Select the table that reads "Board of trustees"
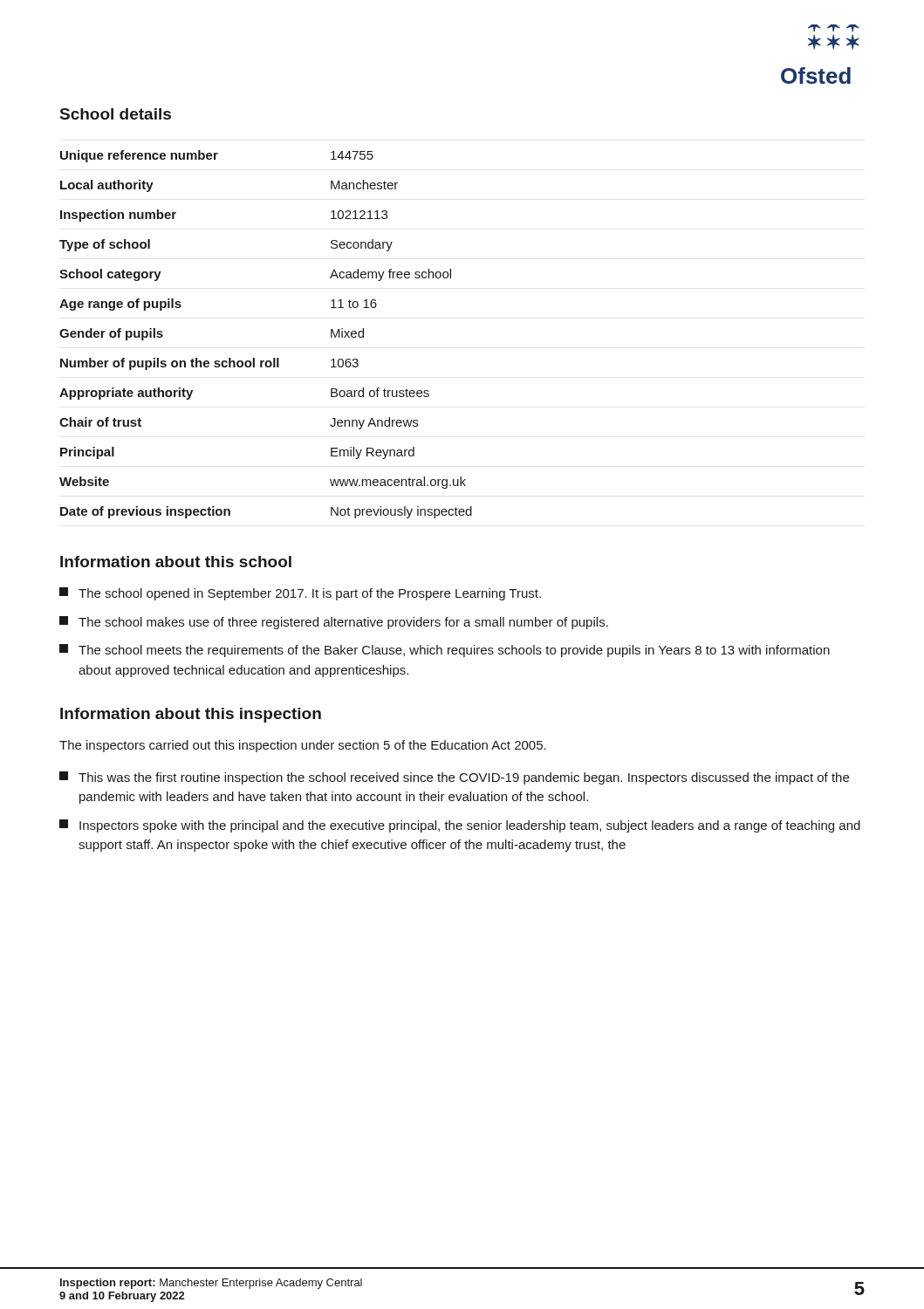924x1309 pixels. coord(462,333)
